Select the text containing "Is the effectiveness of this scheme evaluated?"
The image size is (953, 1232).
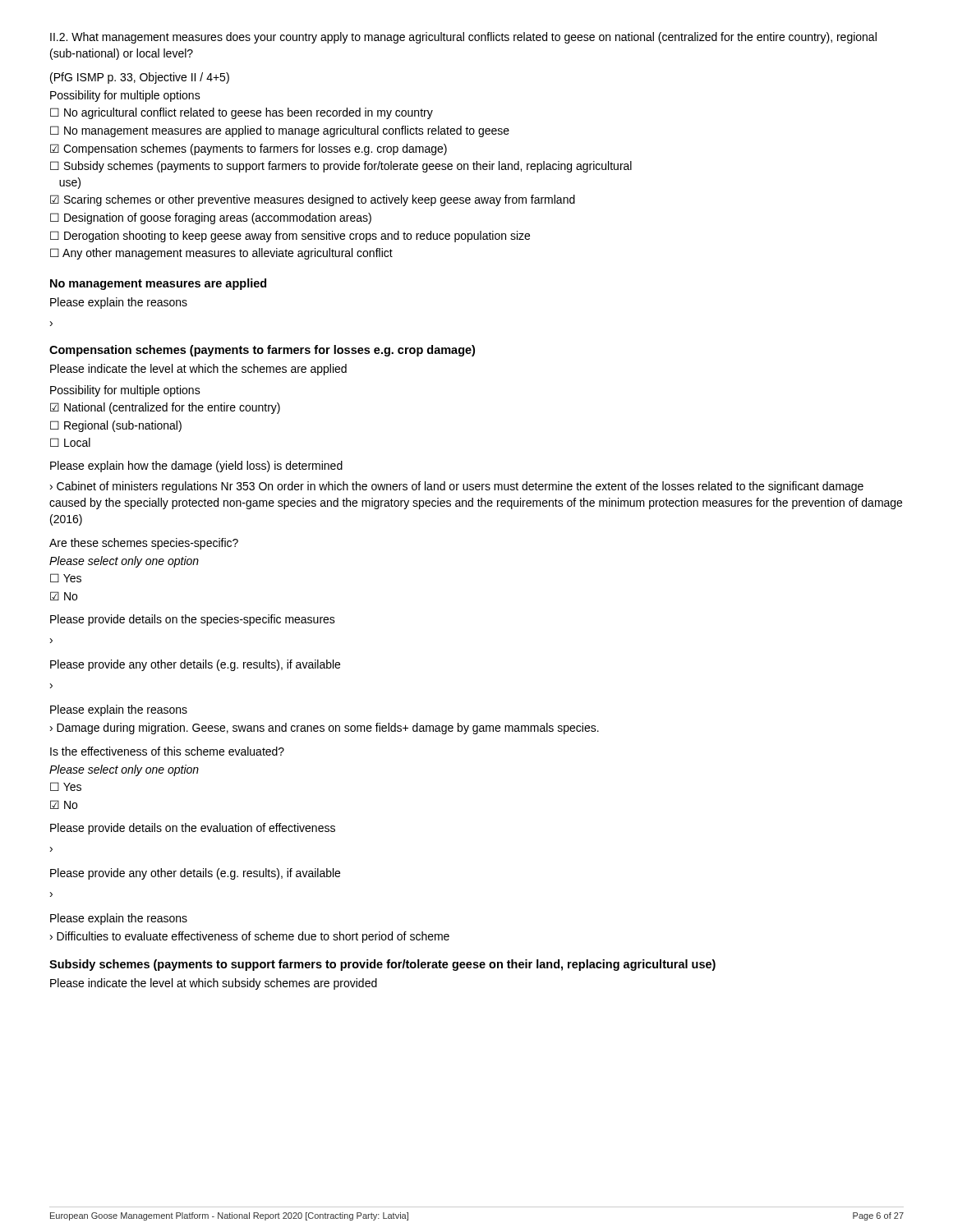[167, 752]
